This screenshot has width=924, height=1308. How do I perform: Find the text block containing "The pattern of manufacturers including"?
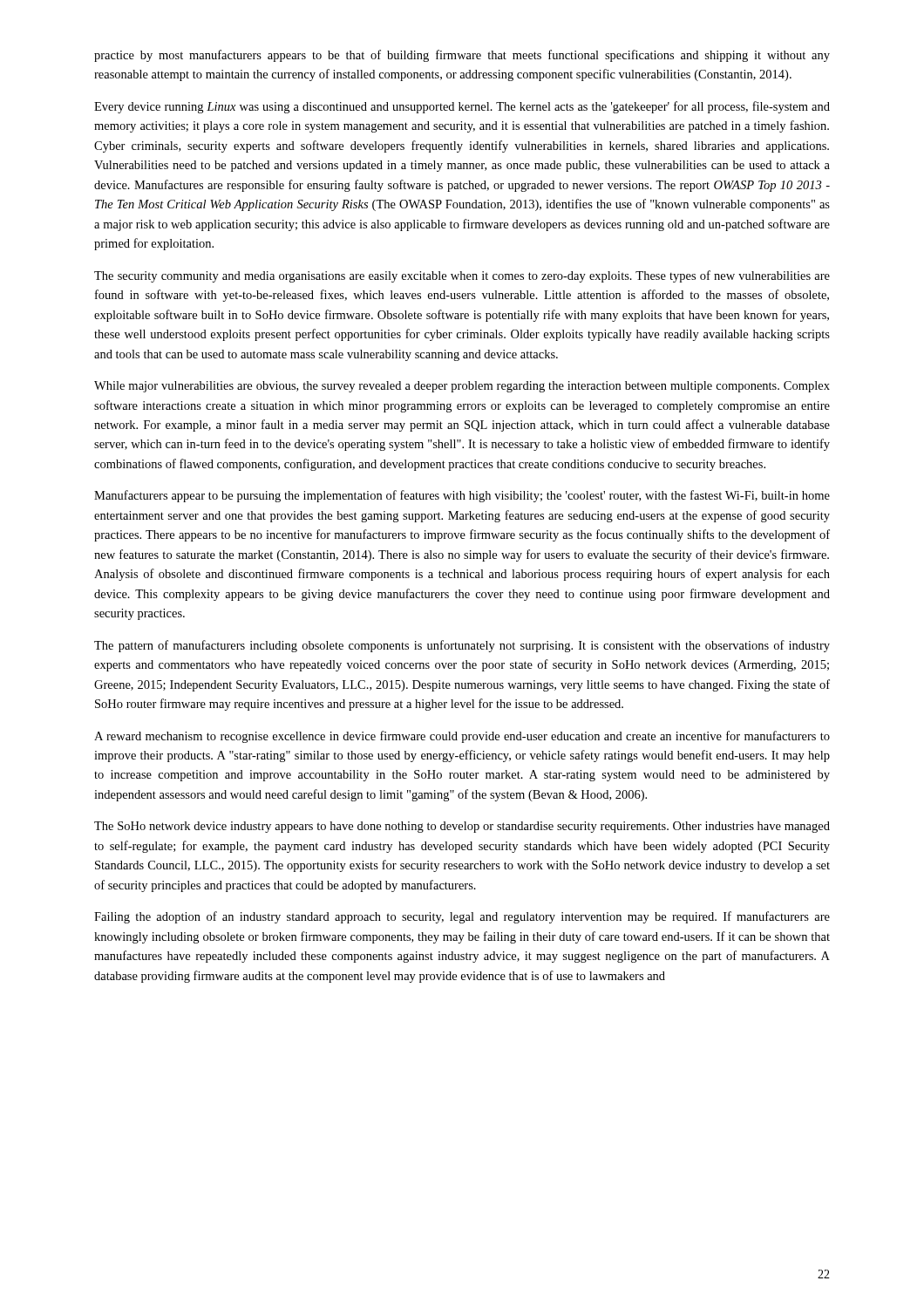click(x=462, y=675)
